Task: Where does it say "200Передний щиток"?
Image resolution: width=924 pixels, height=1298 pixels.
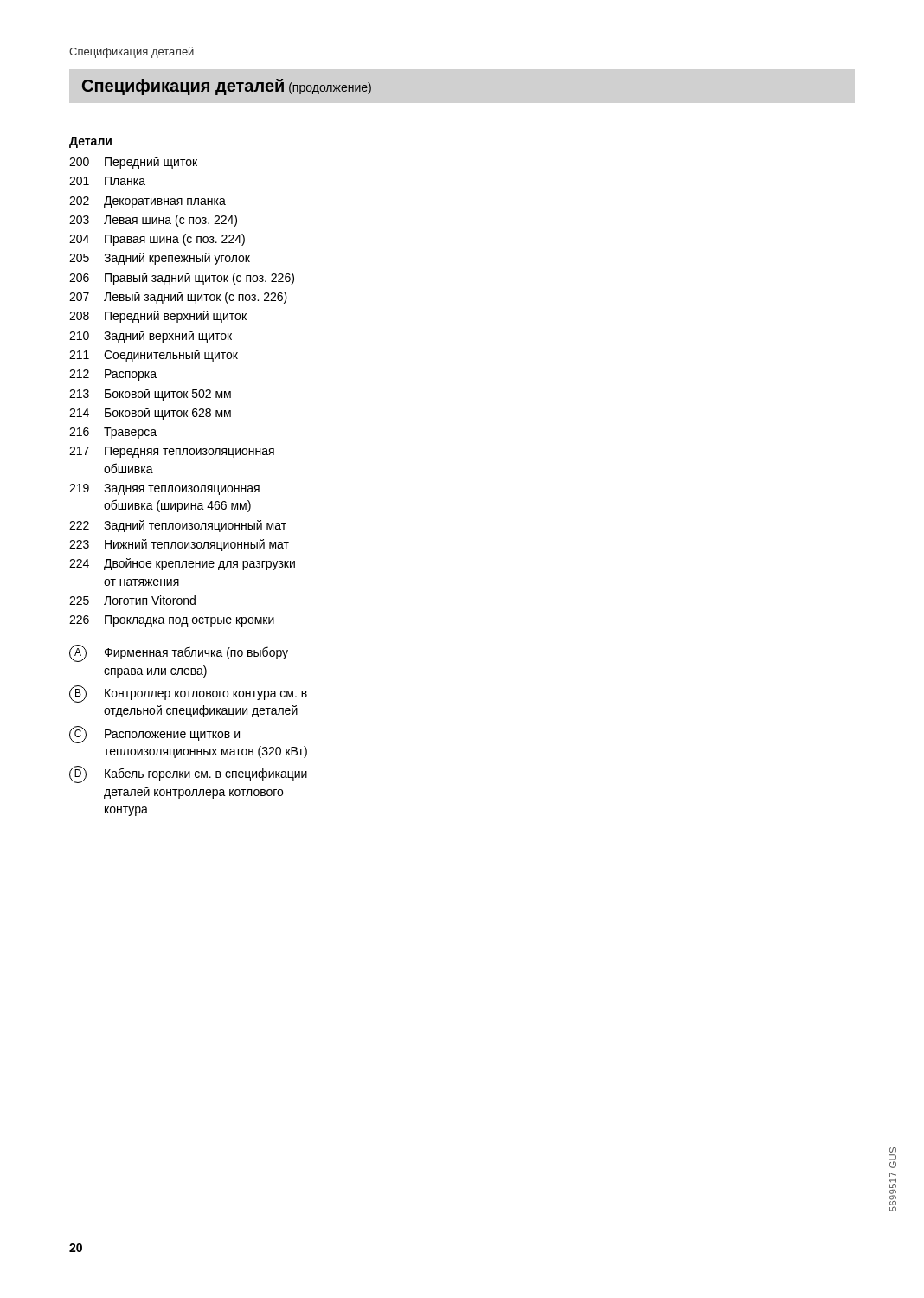Action: coord(133,163)
